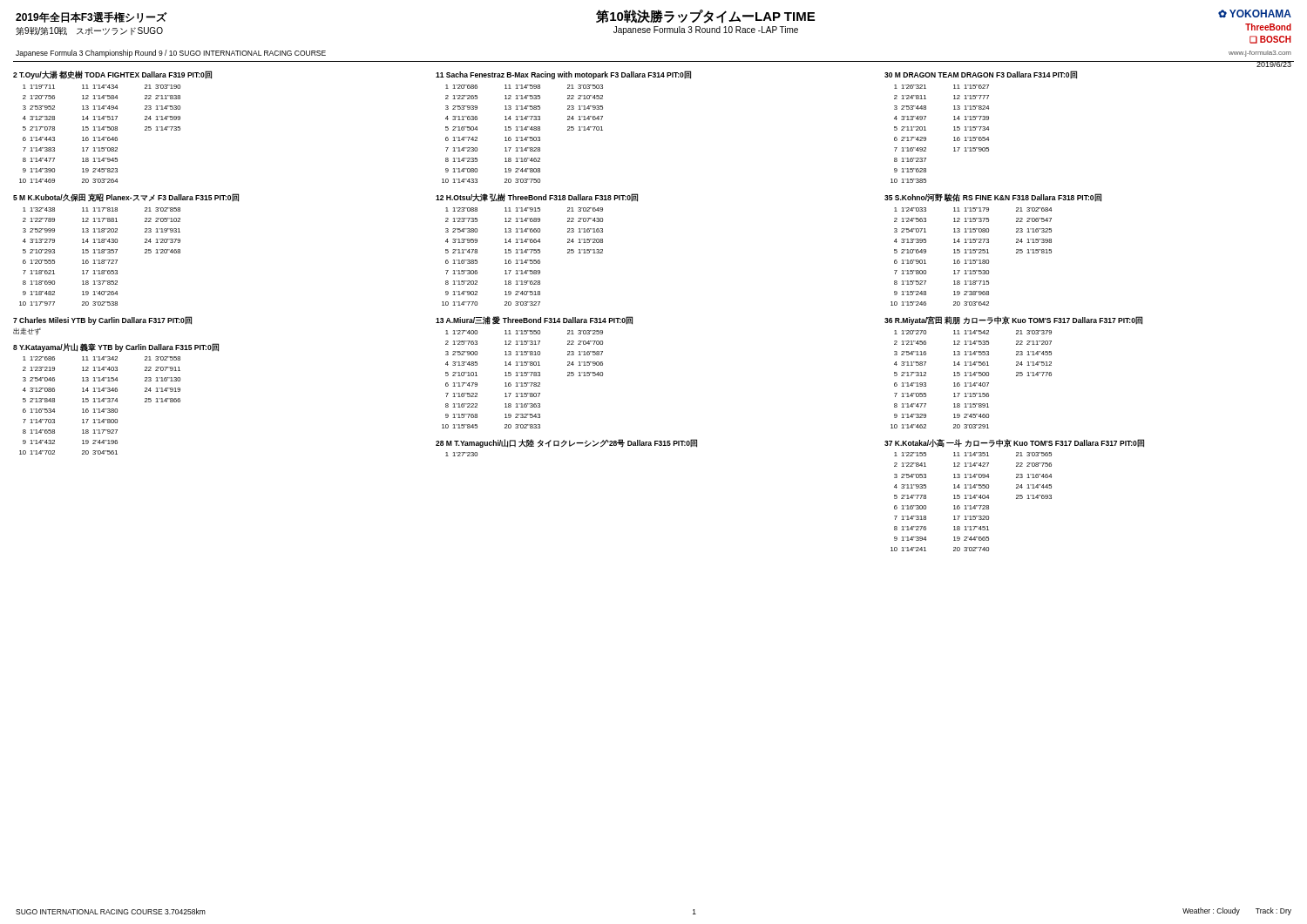1307x924 pixels.
Task: Select the table that reads "1'14"702"
Action: pos(166,406)
